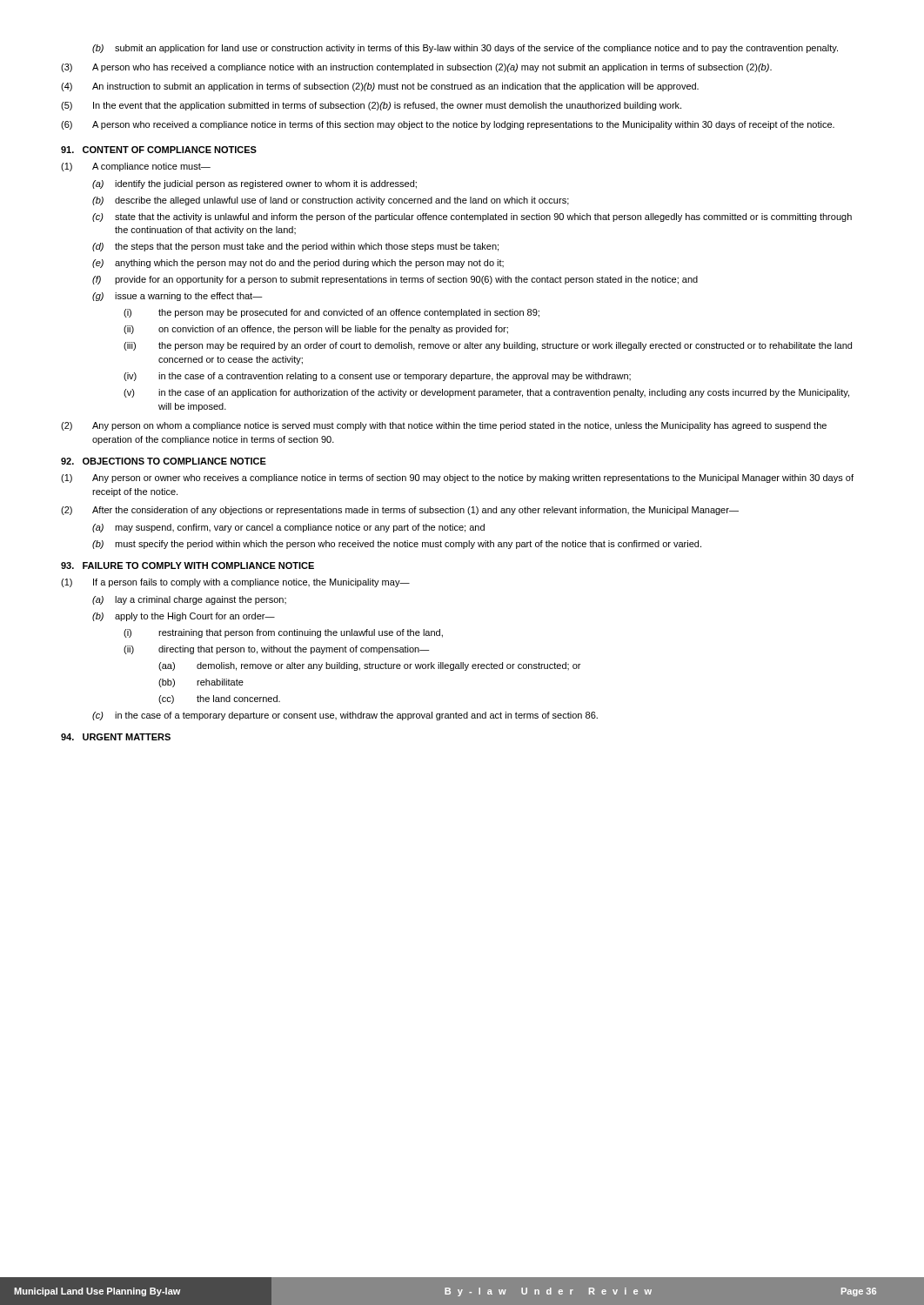Click the passage that begins "(6) A person"
This screenshot has height=1305, width=924.
462,125
